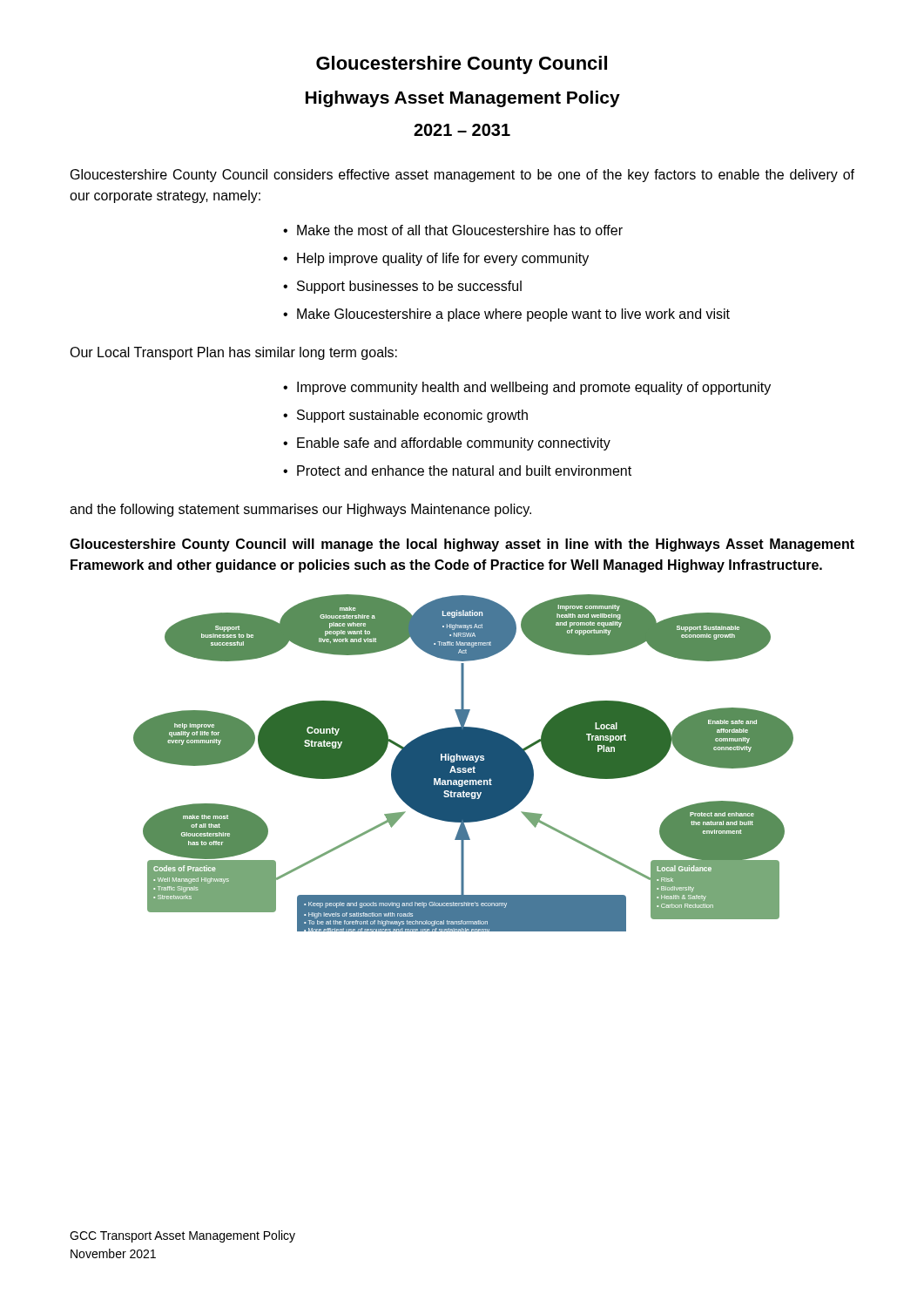Locate the block of text that opens with "Our Local Transport Plan has similar"
The height and width of the screenshot is (1307, 924).
coord(234,352)
